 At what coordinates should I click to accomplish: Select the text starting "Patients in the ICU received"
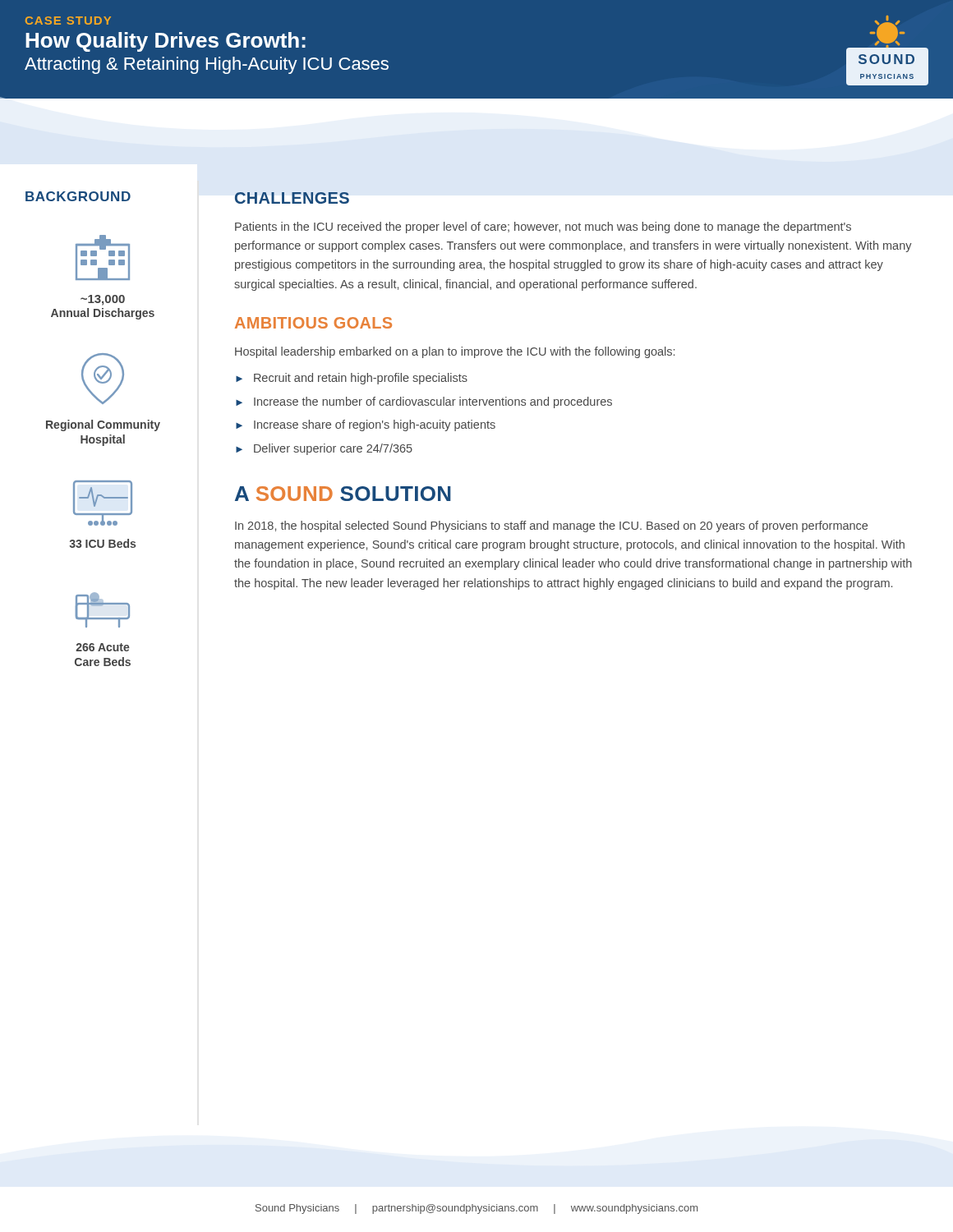tap(573, 255)
